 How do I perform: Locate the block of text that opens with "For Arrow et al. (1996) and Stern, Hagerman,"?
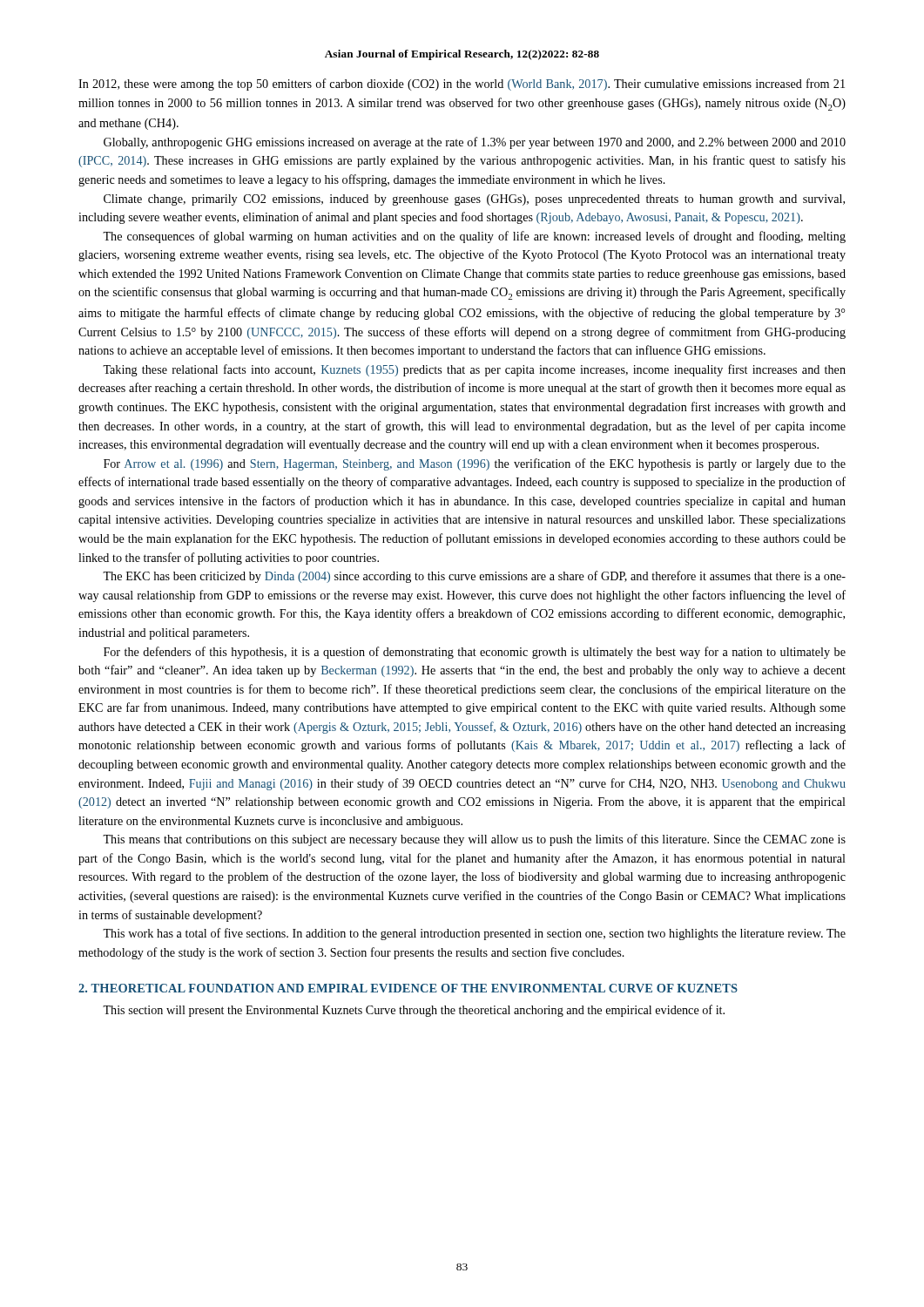click(x=462, y=511)
